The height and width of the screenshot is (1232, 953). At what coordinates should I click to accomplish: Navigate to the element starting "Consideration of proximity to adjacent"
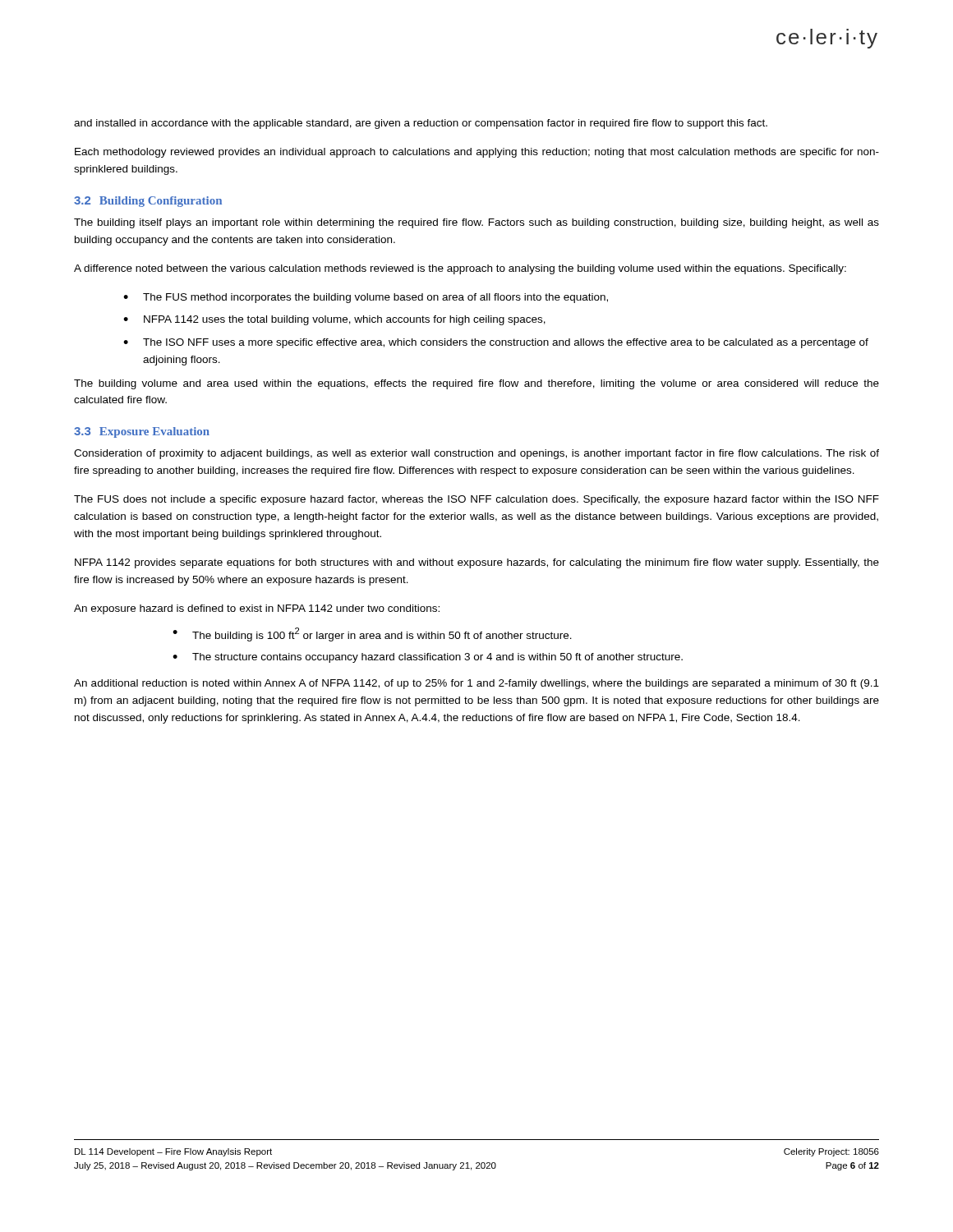click(x=476, y=462)
